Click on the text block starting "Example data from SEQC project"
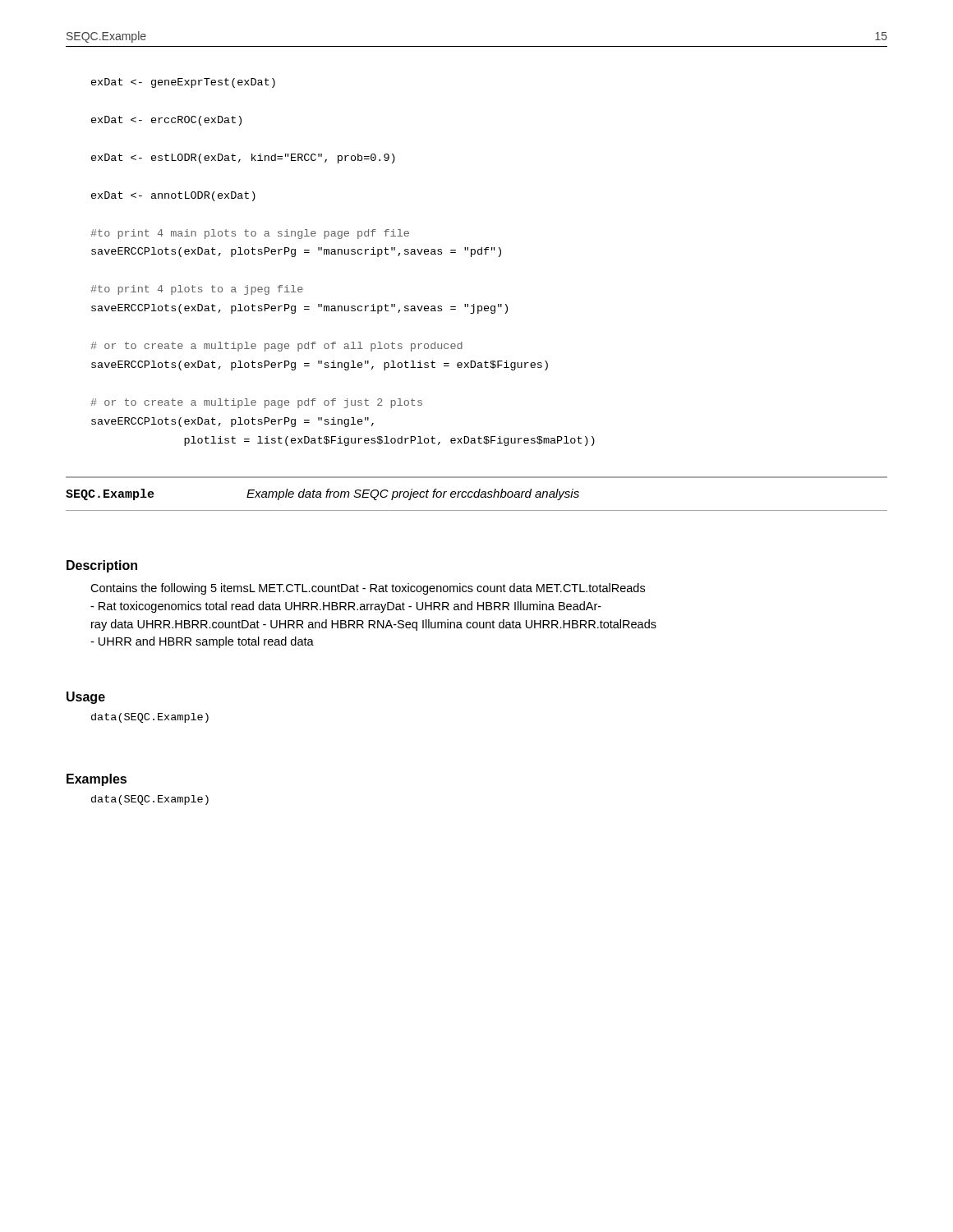953x1232 pixels. (x=413, y=493)
